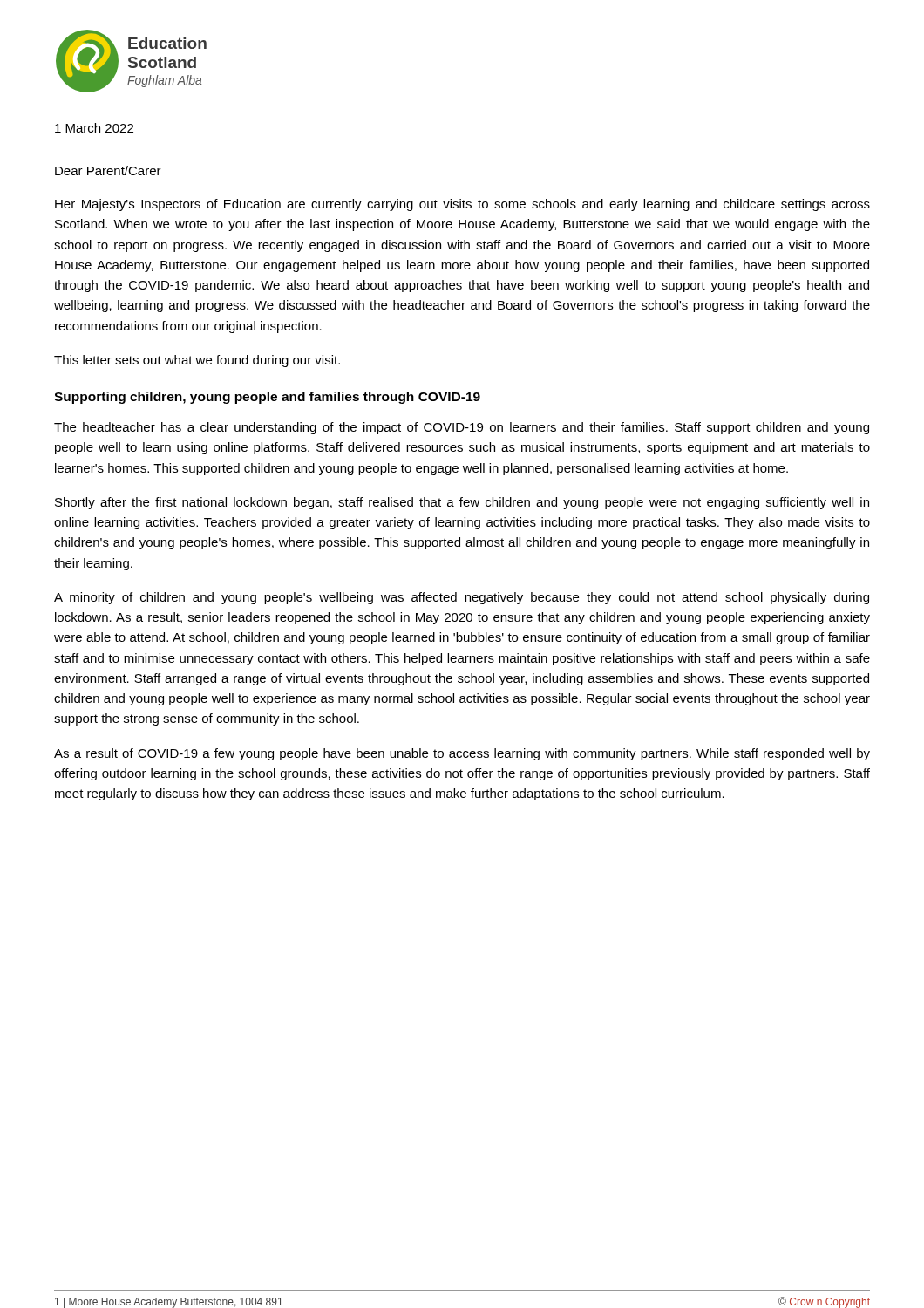
Task: Select the text that reads "1 March 2022"
Action: [94, 128]
